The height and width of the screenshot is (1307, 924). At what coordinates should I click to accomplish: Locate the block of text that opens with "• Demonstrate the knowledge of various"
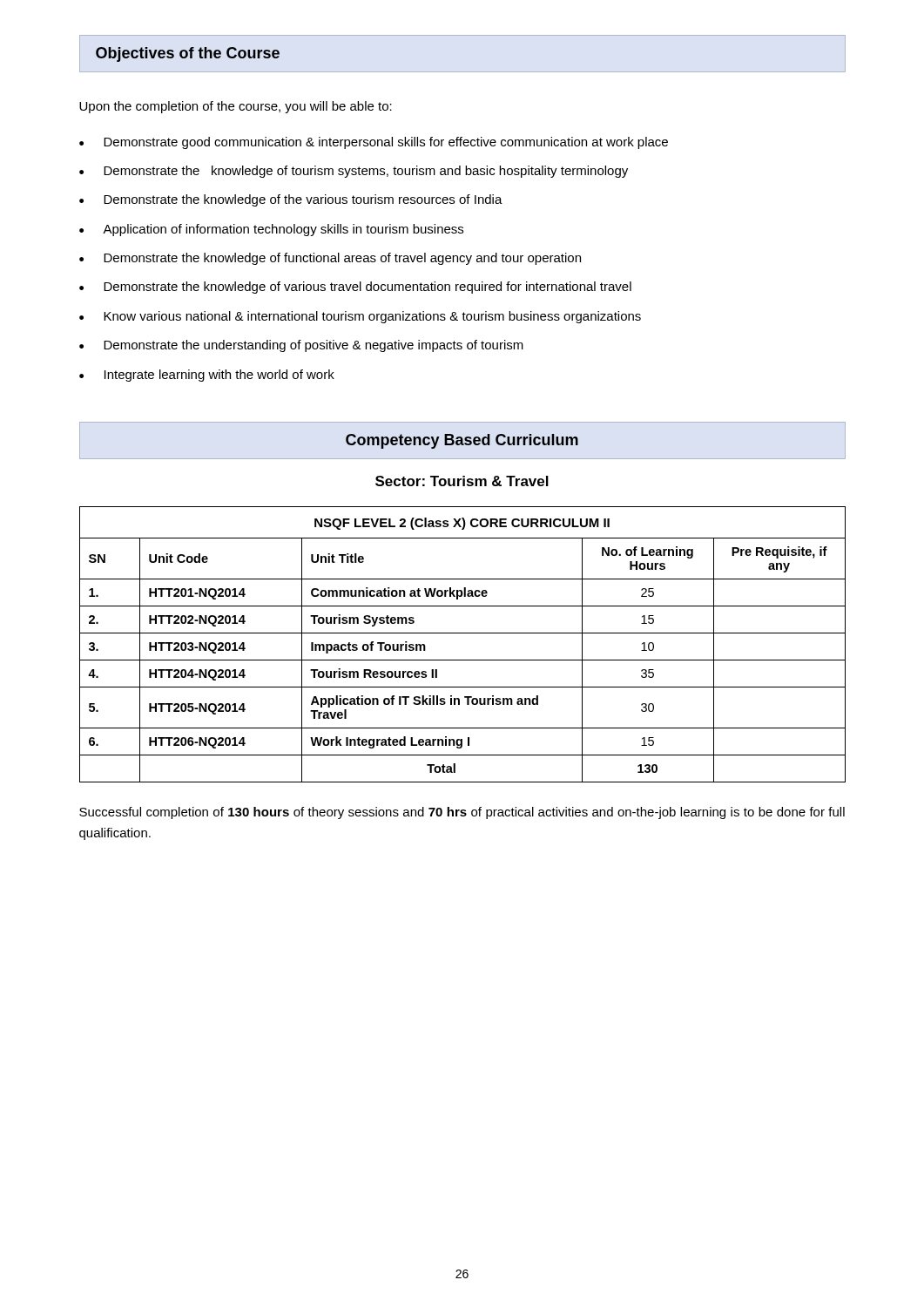click(x=355, y=289)
